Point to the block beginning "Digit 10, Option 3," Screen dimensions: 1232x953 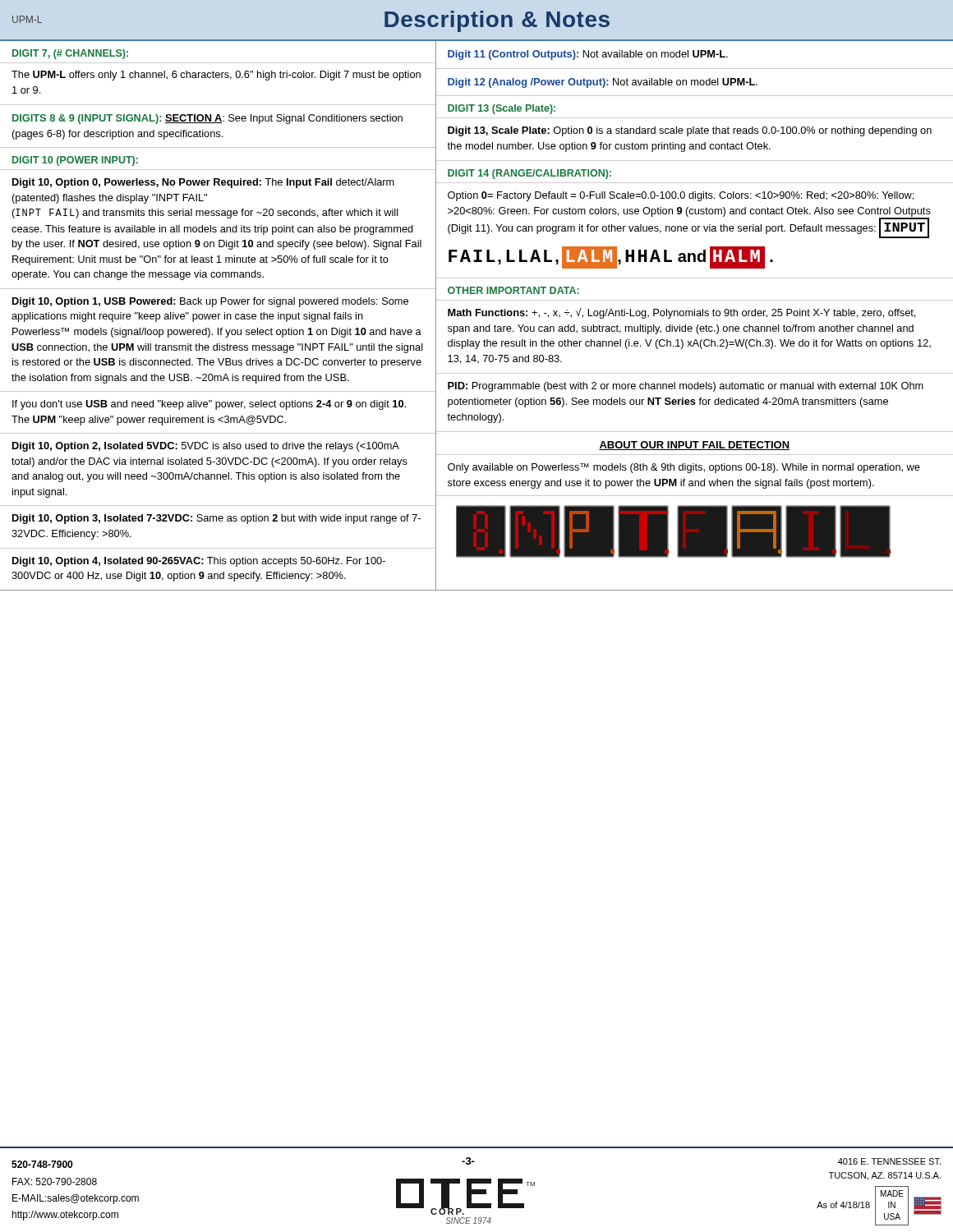[216, 526]
